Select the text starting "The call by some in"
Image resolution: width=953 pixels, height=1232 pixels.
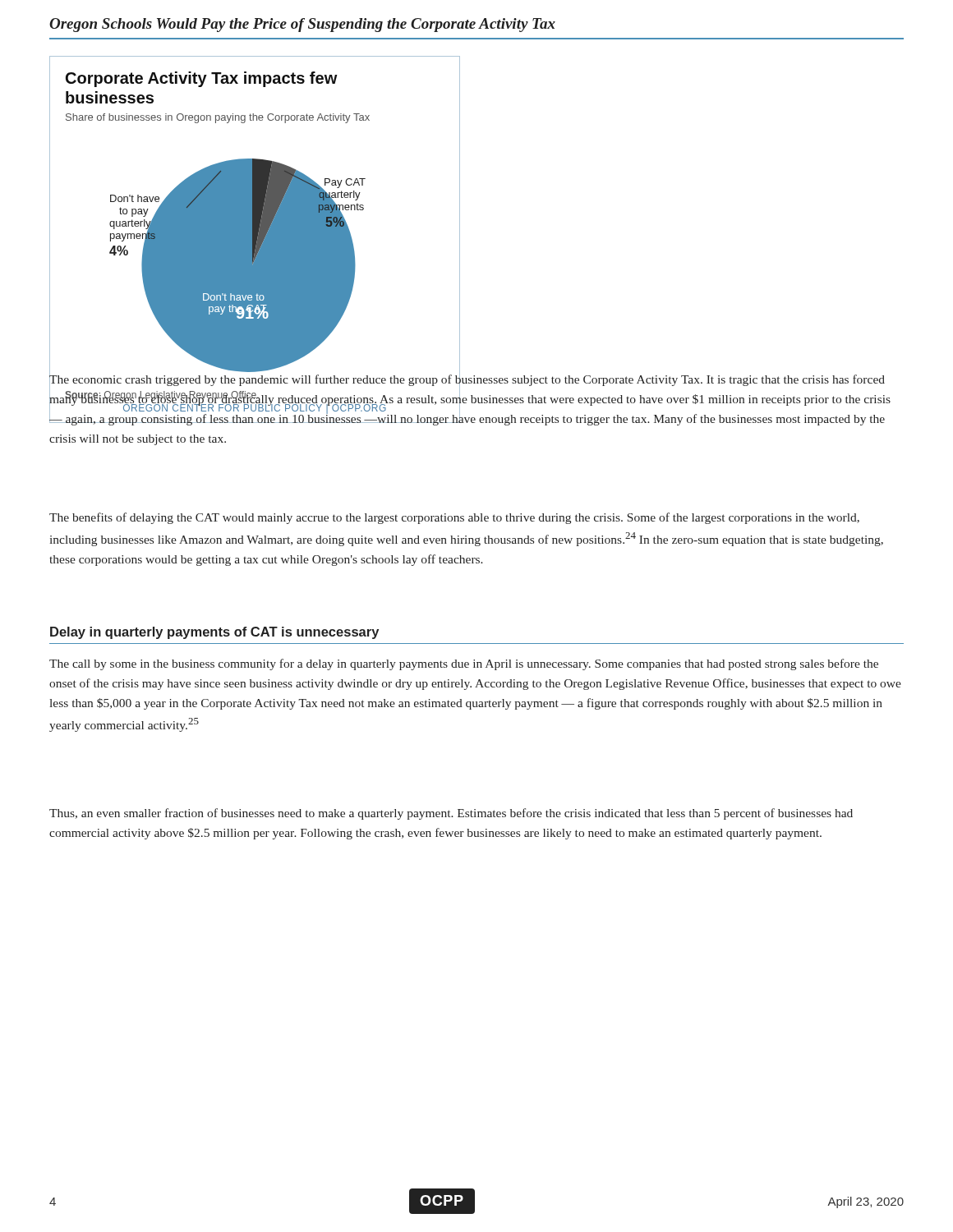(x=475, y=694)
